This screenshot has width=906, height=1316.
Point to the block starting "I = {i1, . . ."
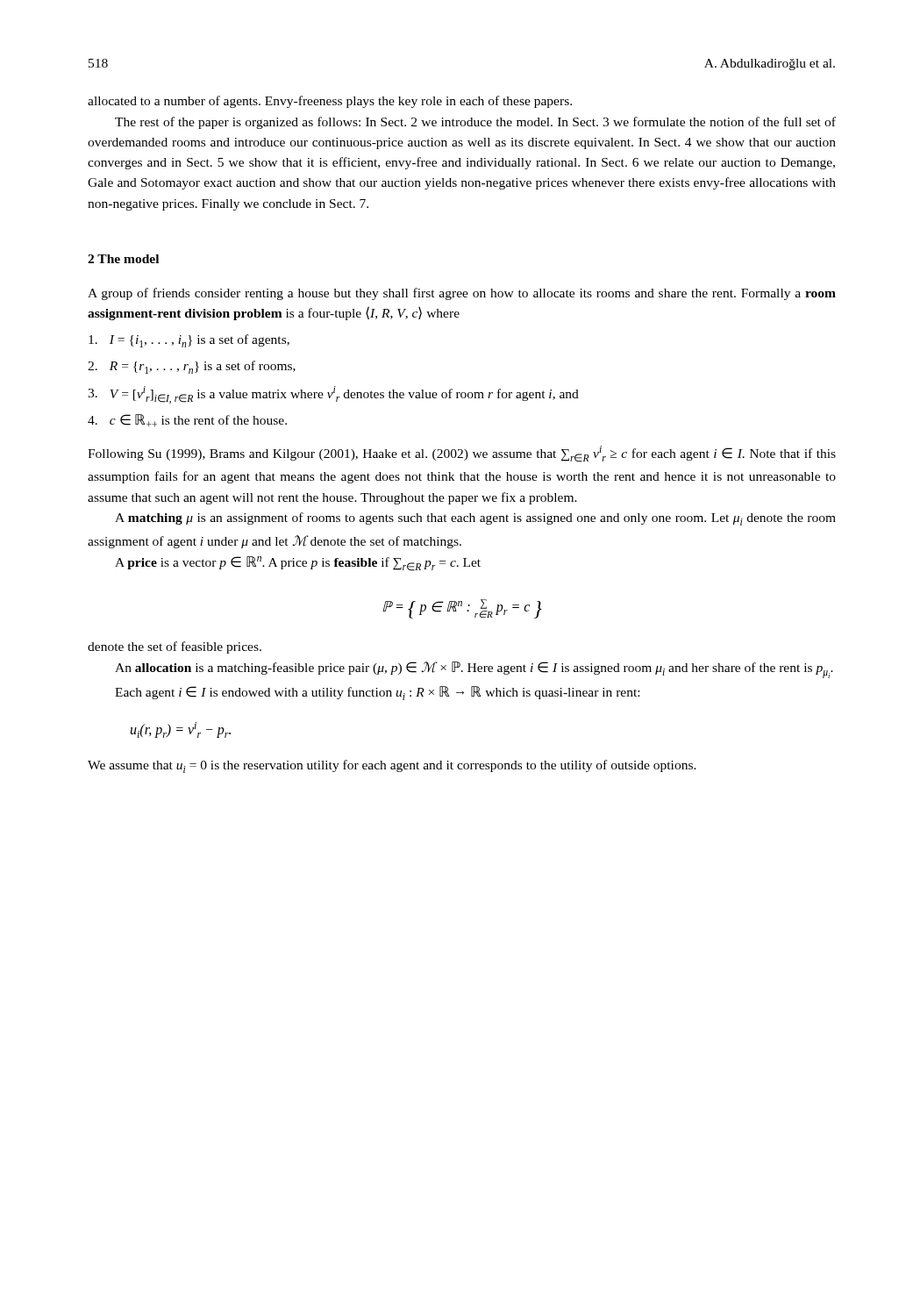189,340
